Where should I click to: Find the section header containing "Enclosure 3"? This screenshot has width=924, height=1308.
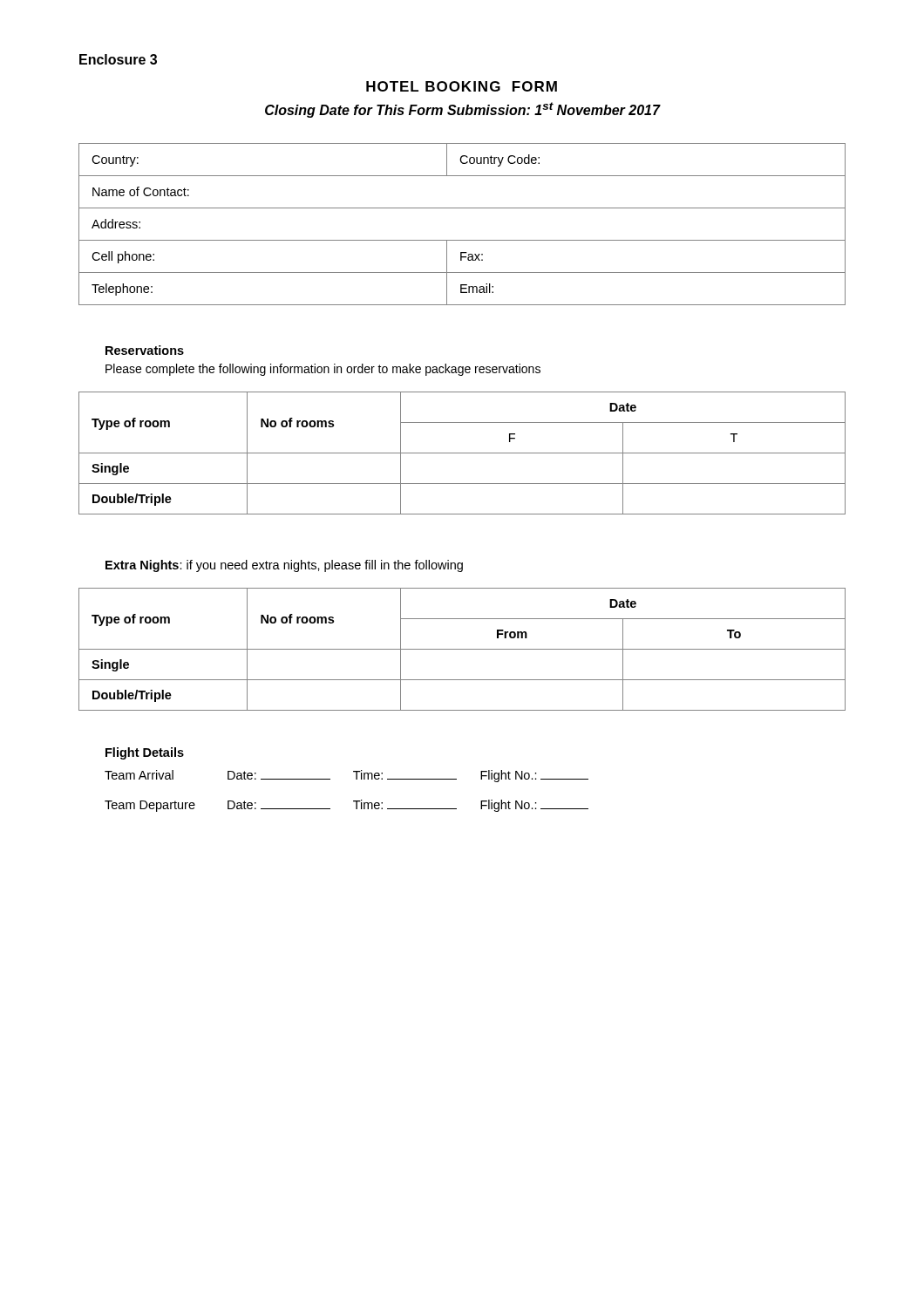point(118,60)
